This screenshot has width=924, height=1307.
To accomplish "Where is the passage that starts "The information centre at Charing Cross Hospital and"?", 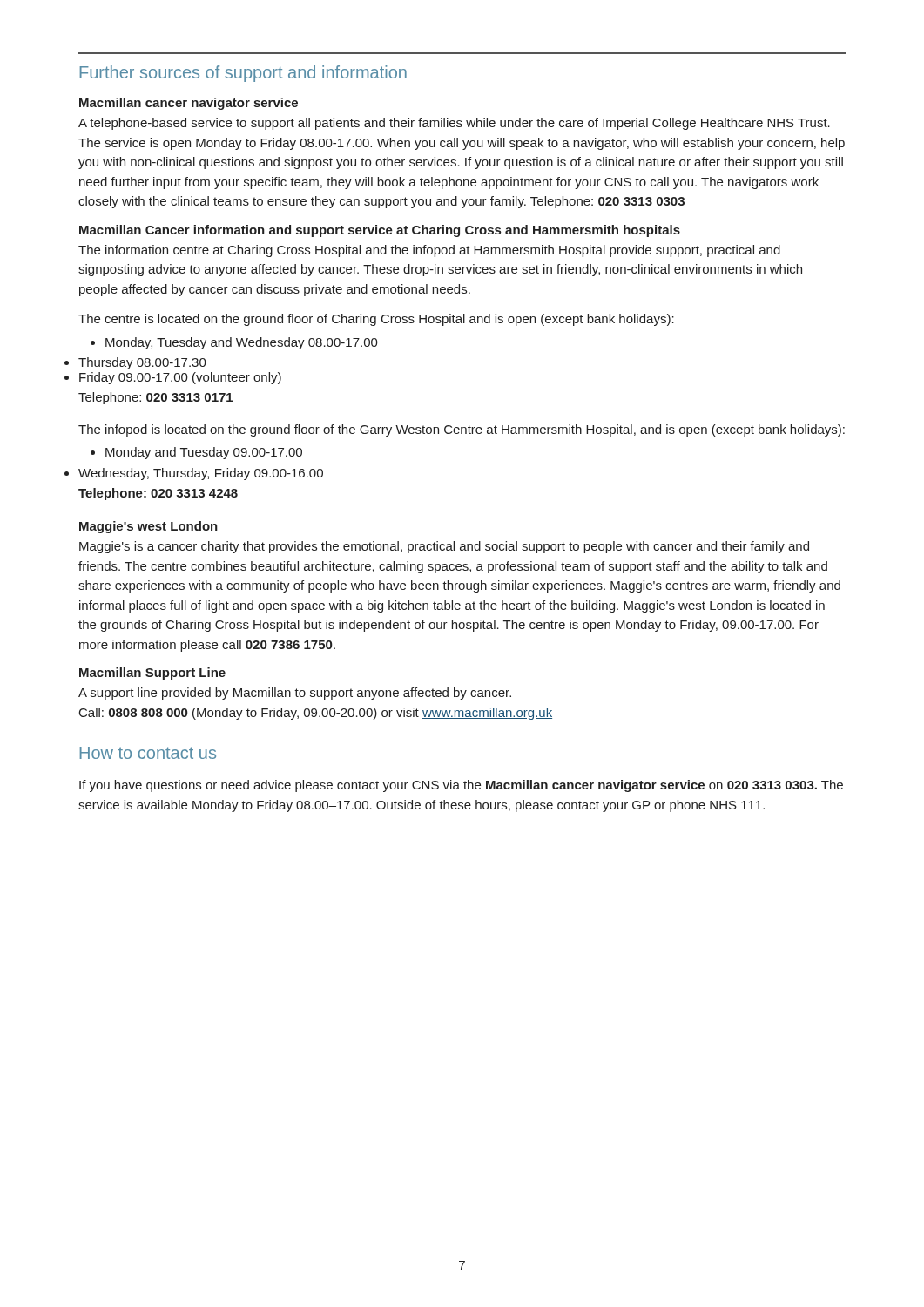I will (x=462, y=270).
